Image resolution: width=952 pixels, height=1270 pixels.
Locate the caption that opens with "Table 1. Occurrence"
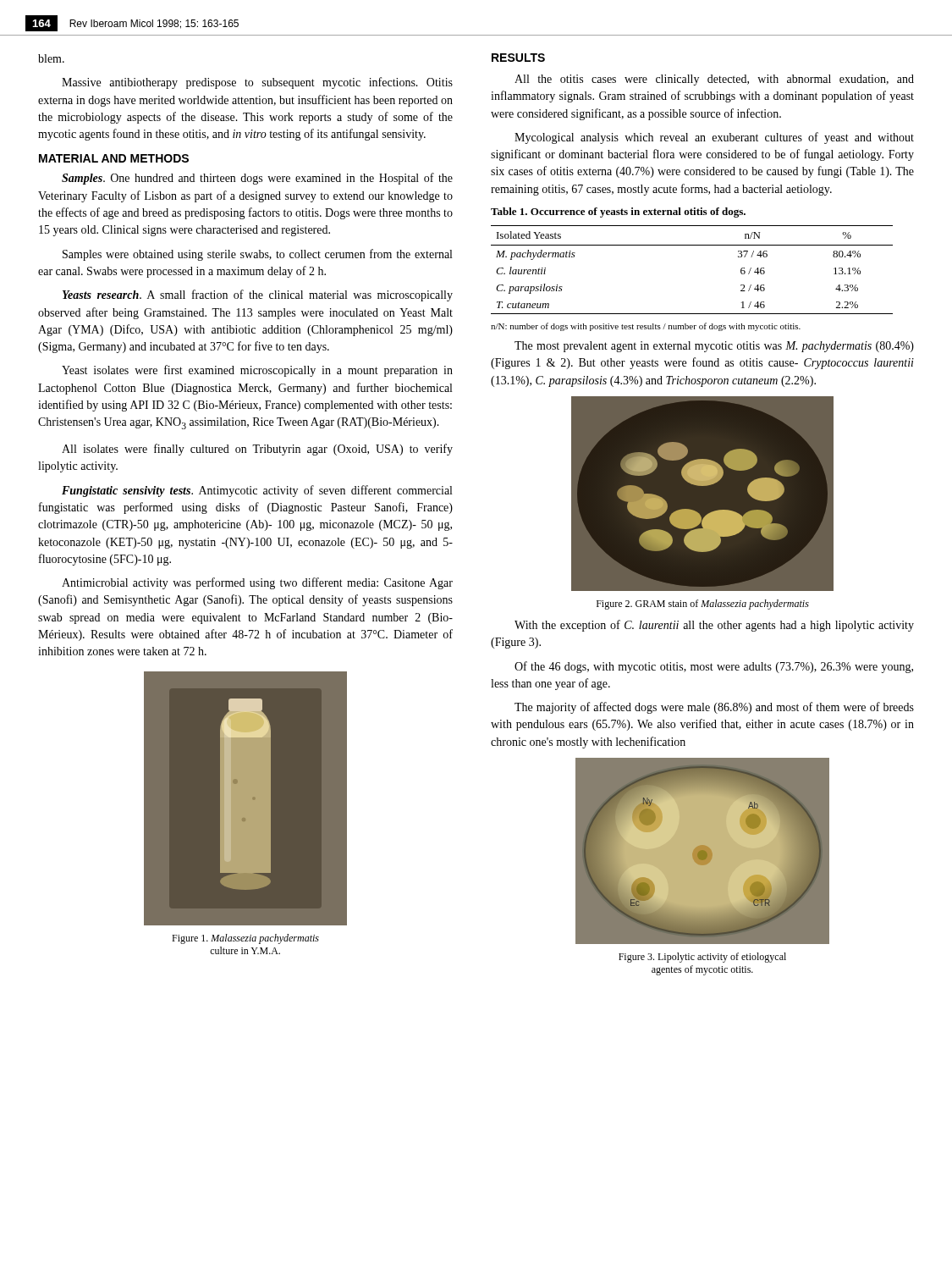618,211
